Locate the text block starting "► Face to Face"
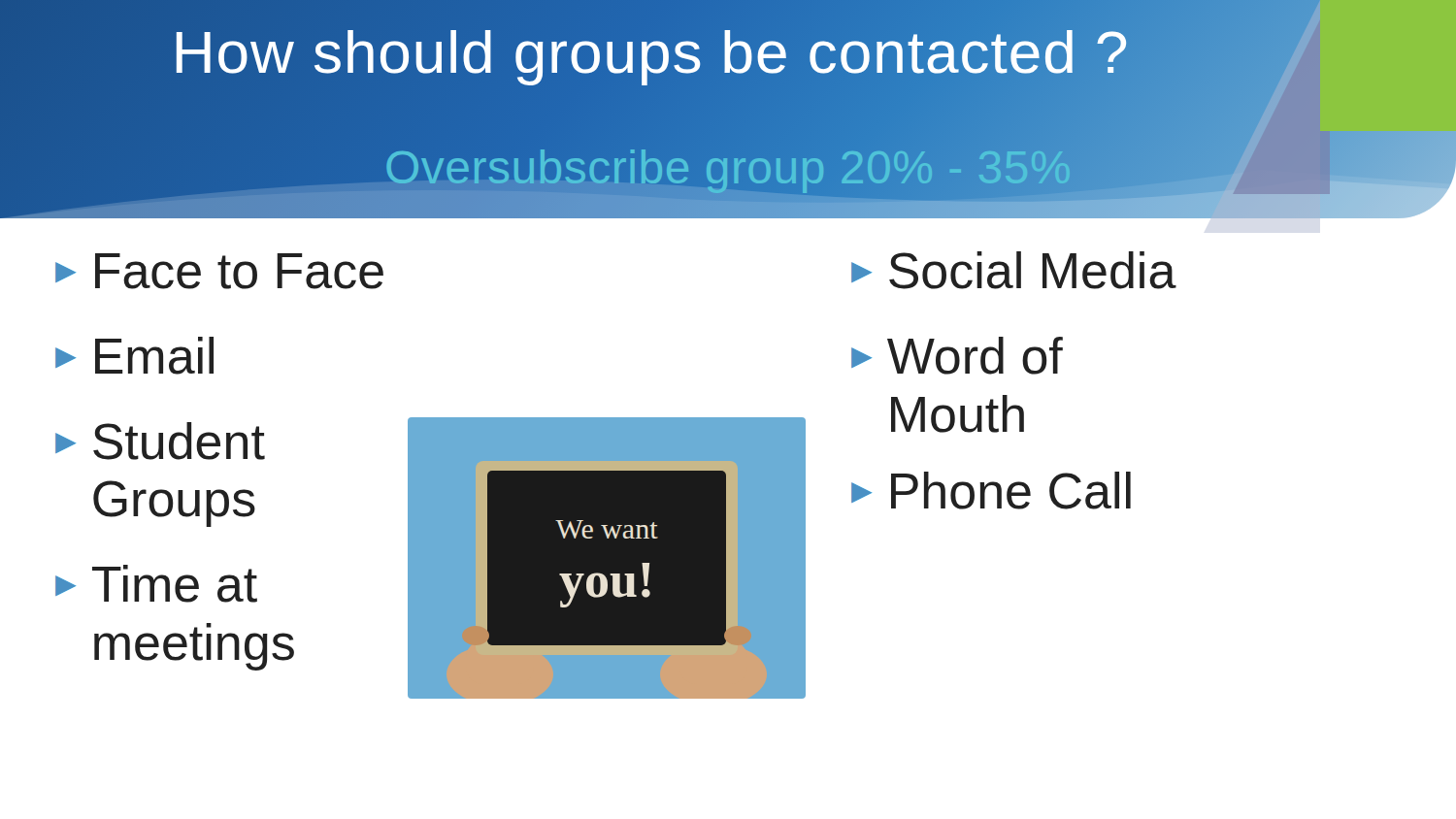The width and height of the screenshot is (1456, 819). [217, 272]
